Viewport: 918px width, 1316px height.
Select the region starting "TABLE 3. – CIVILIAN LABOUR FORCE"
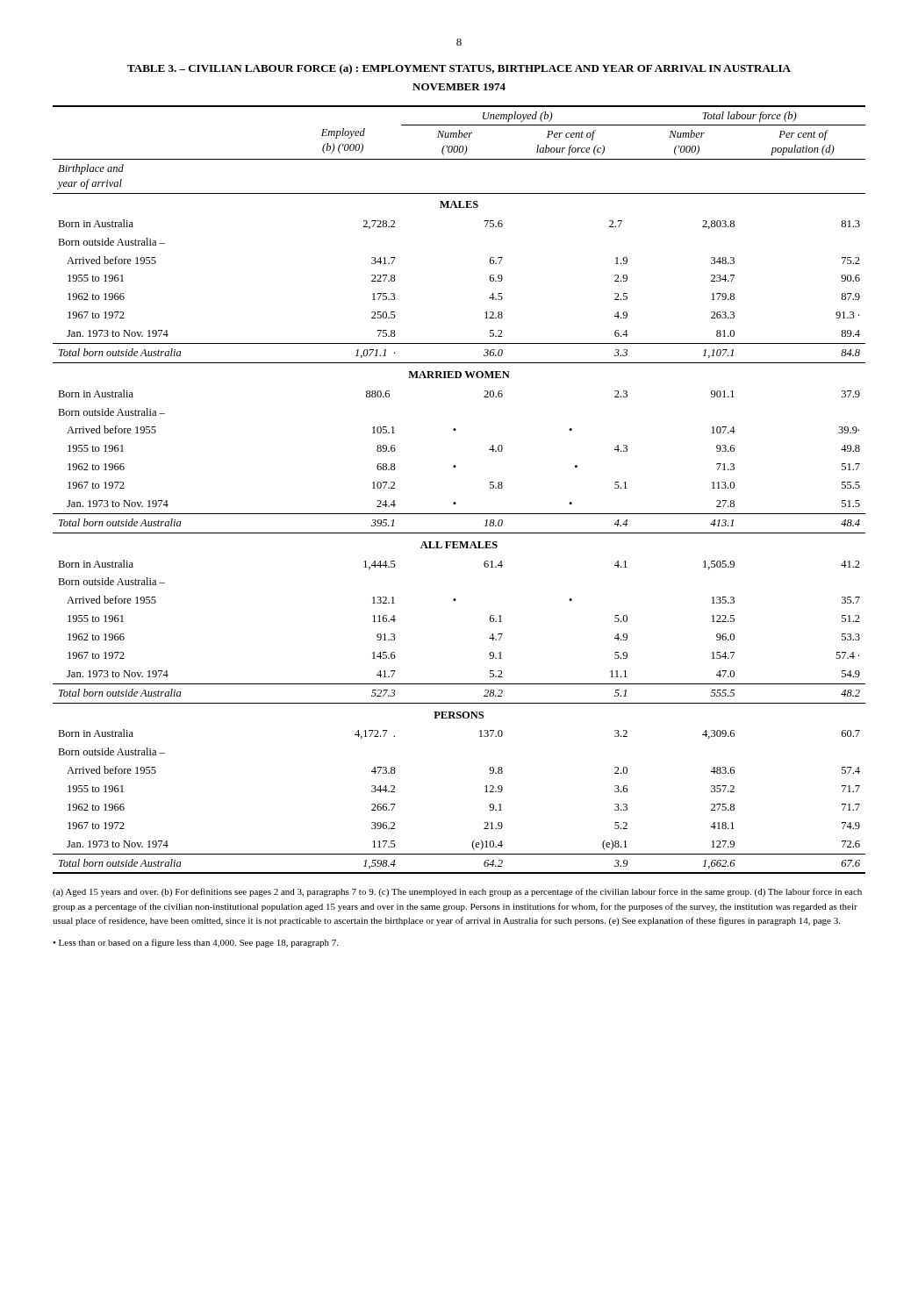tap(459, 77)
